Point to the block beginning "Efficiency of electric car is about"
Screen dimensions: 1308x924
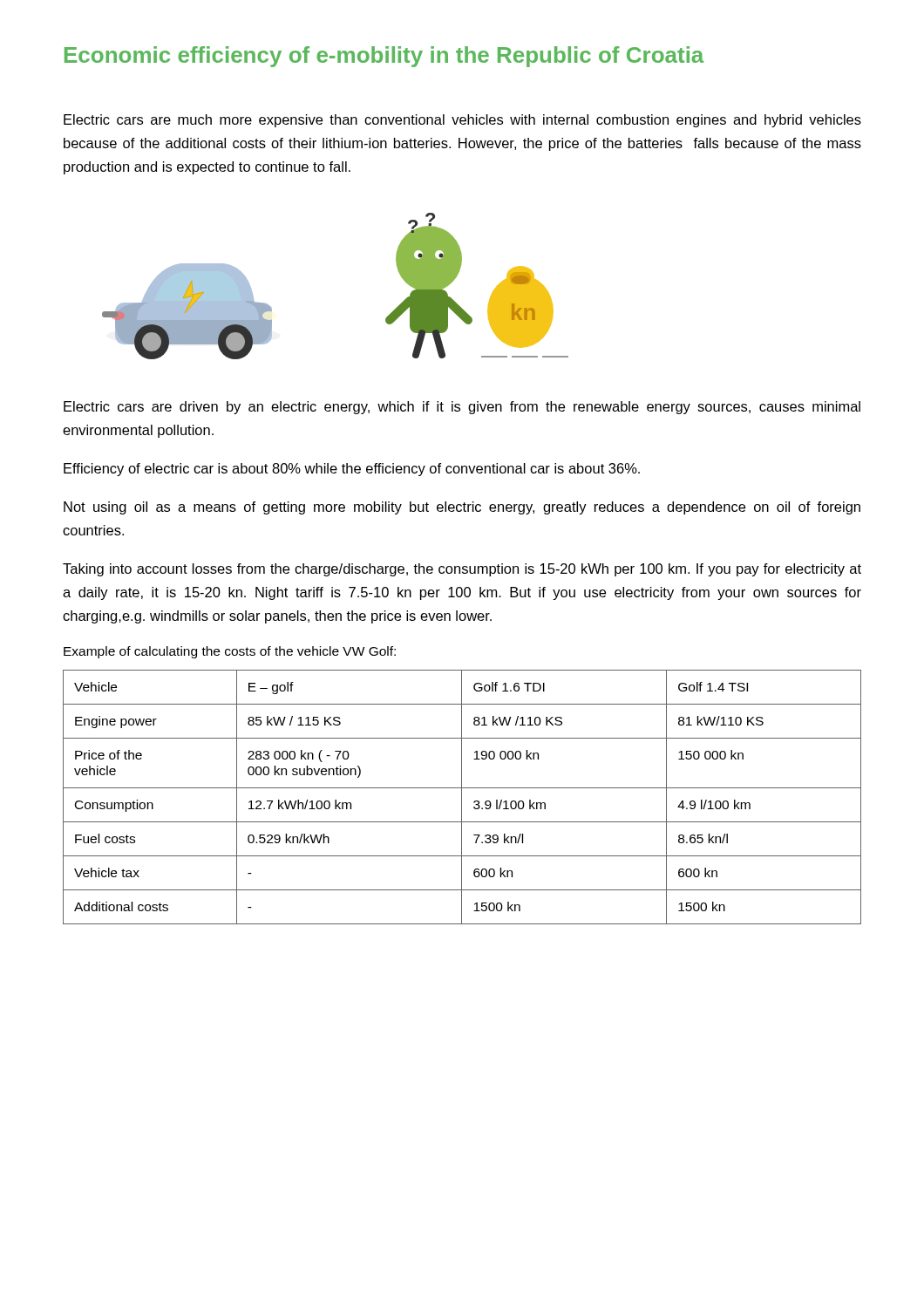462,469
